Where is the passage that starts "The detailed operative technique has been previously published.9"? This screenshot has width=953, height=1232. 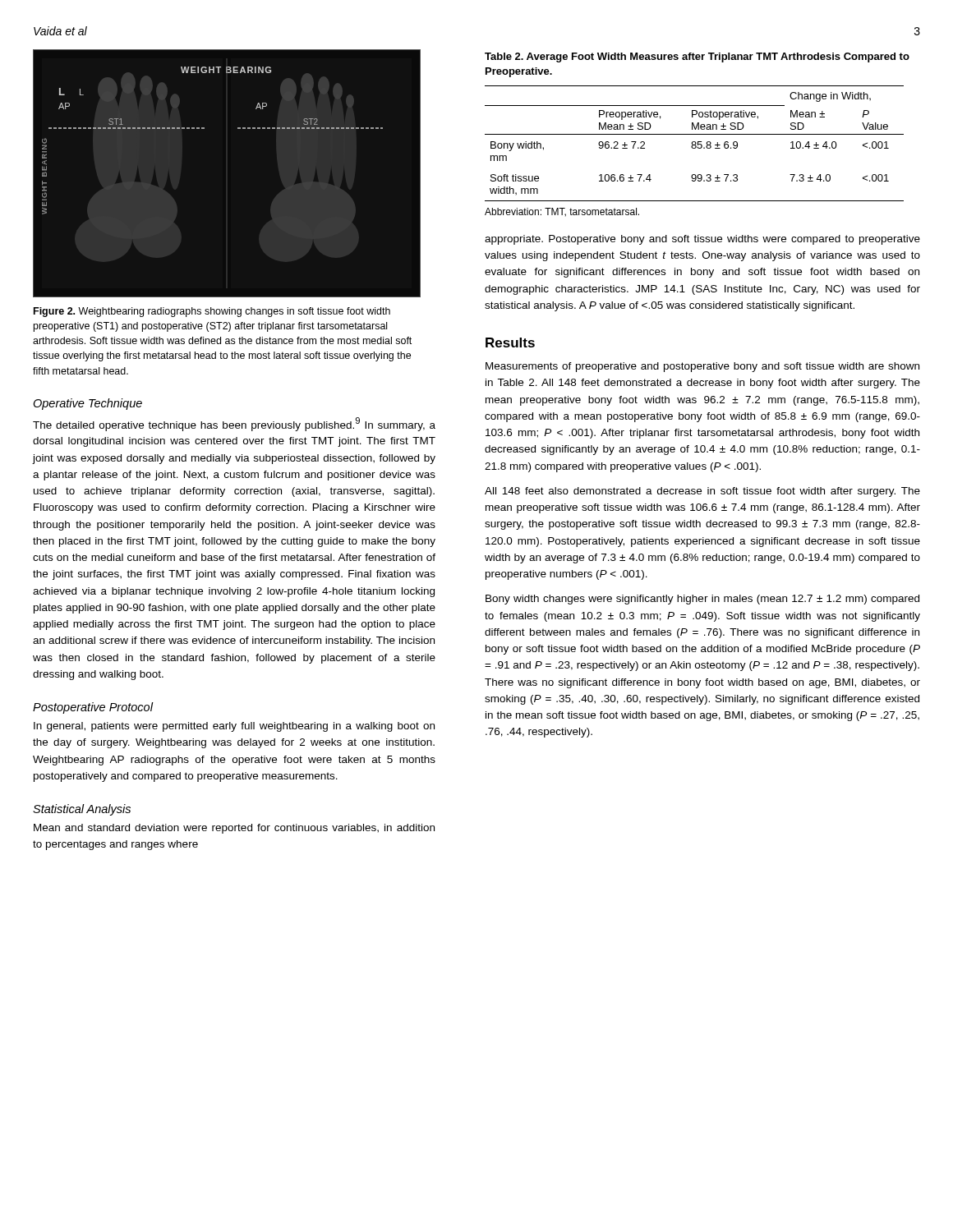(234, 548)
